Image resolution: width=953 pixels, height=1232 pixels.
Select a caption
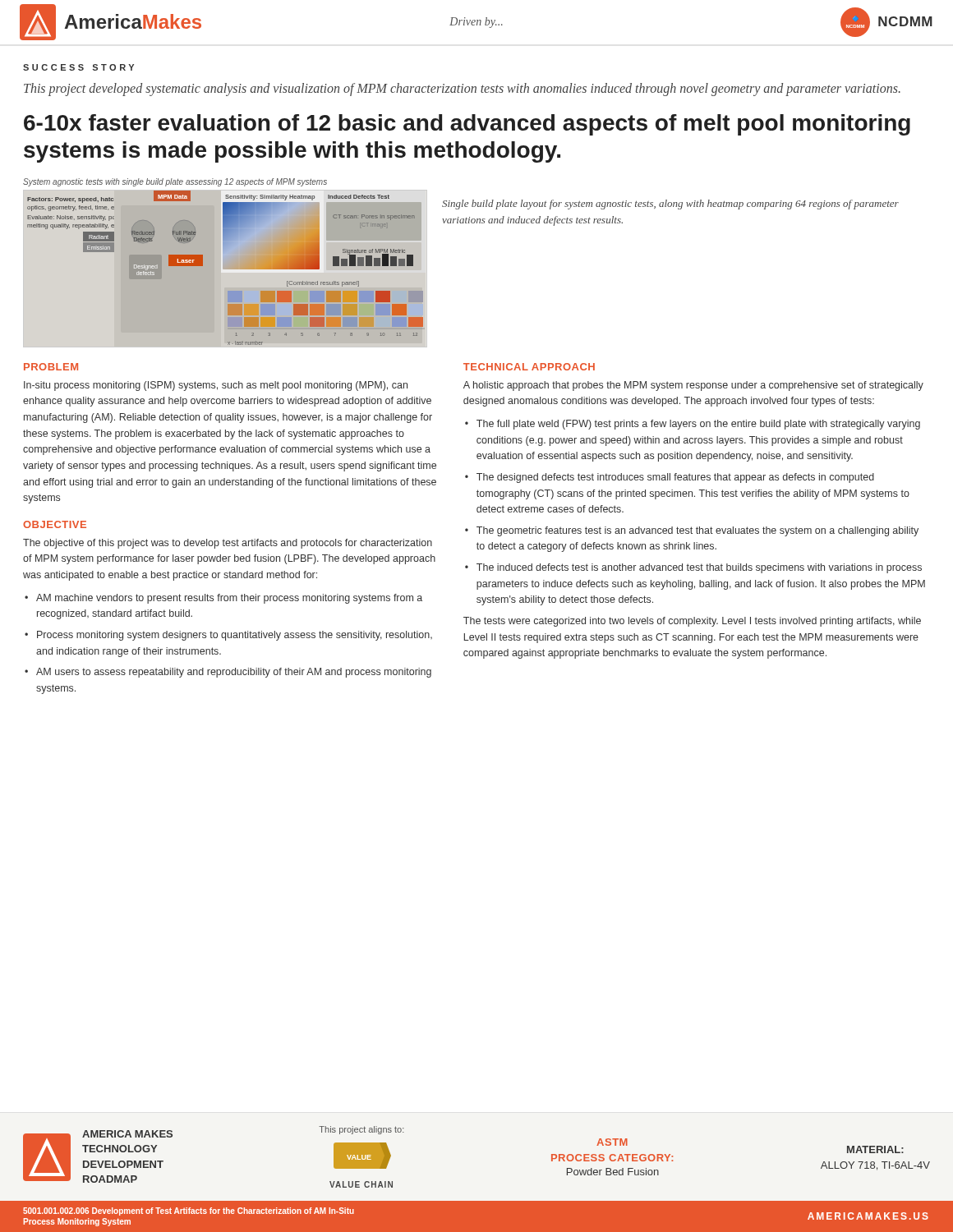tap(670, 211)
